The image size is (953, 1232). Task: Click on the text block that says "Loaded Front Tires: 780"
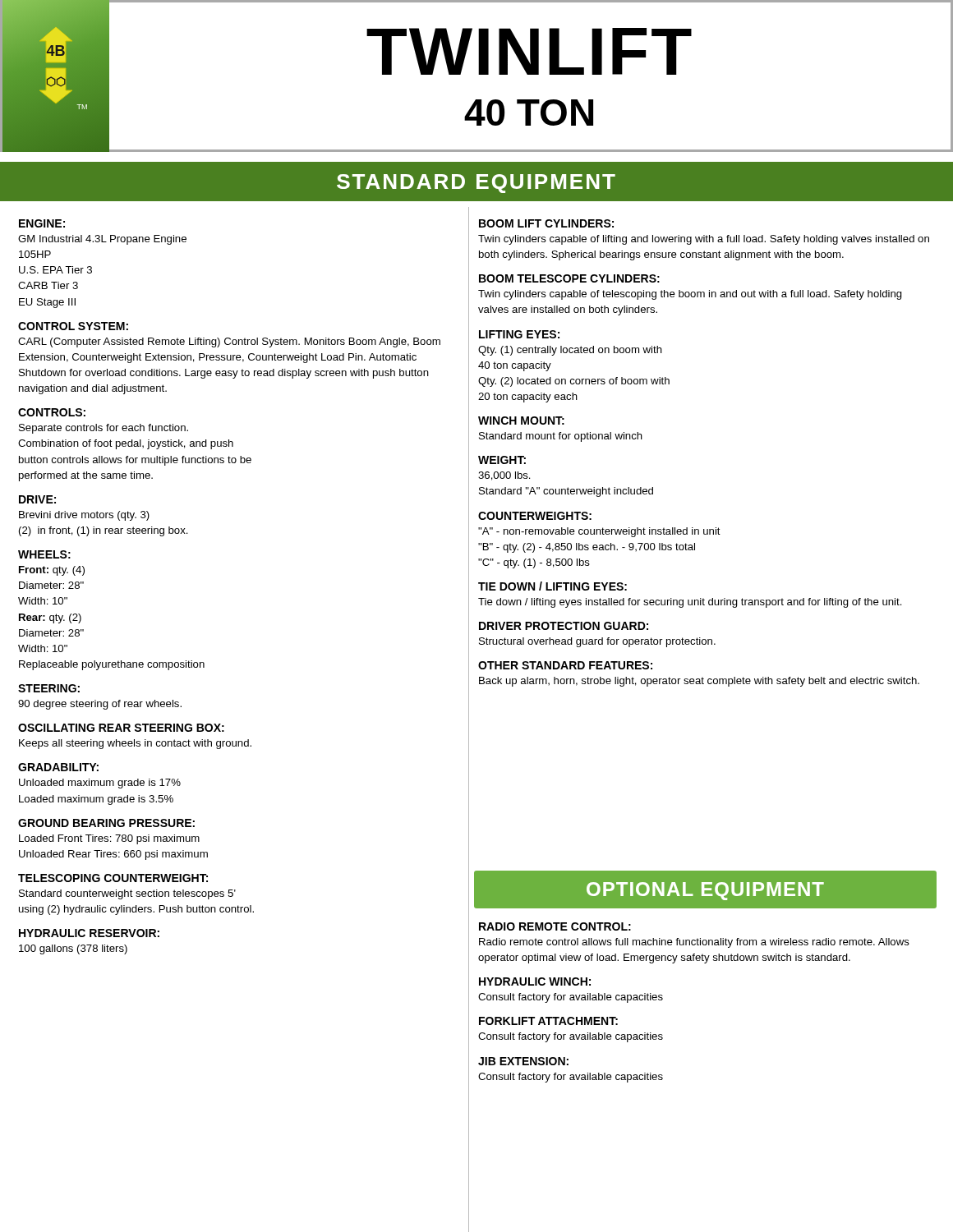113,846
